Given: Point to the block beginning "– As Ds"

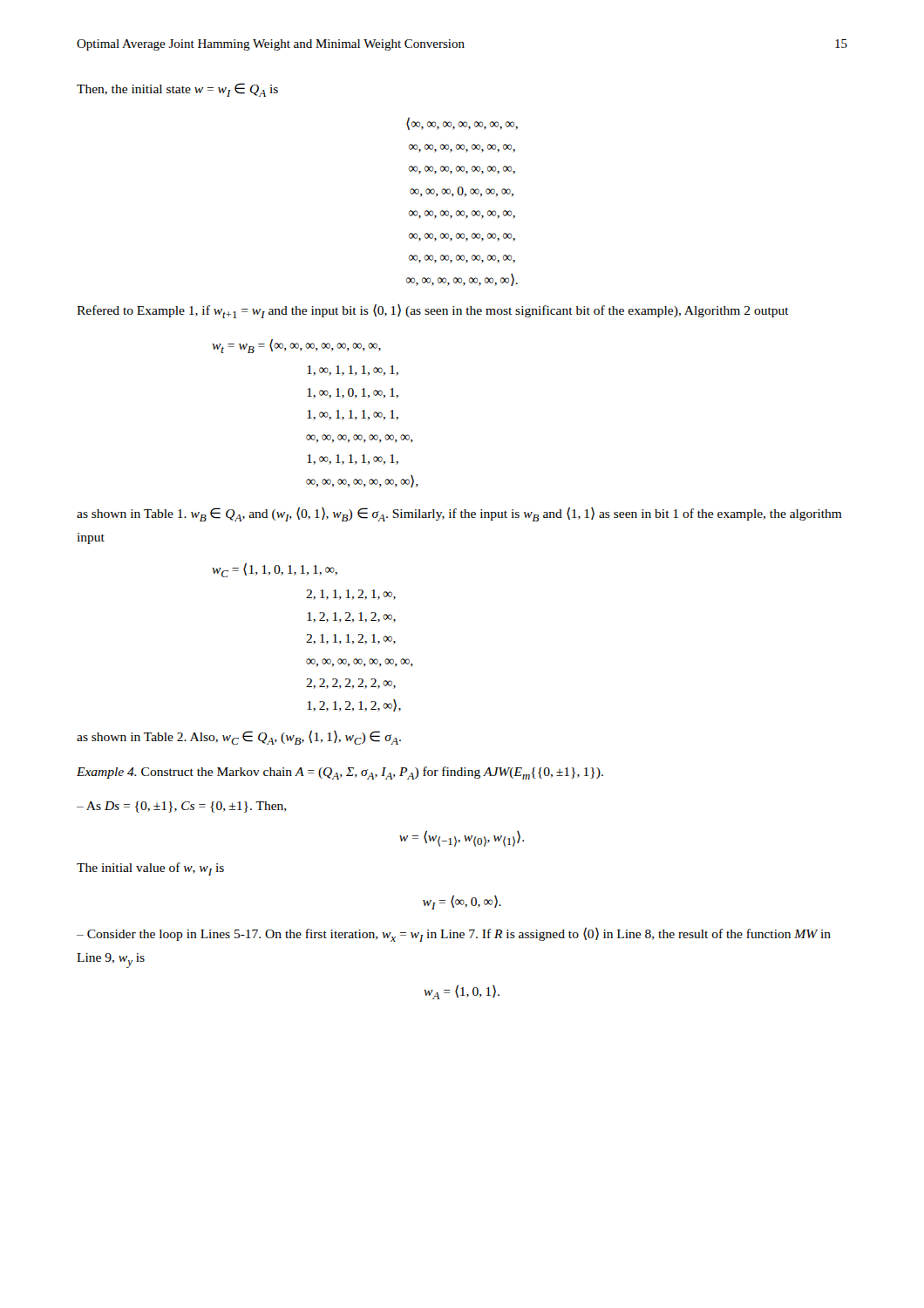Looking at the screenshot, I should click(182, 805).
